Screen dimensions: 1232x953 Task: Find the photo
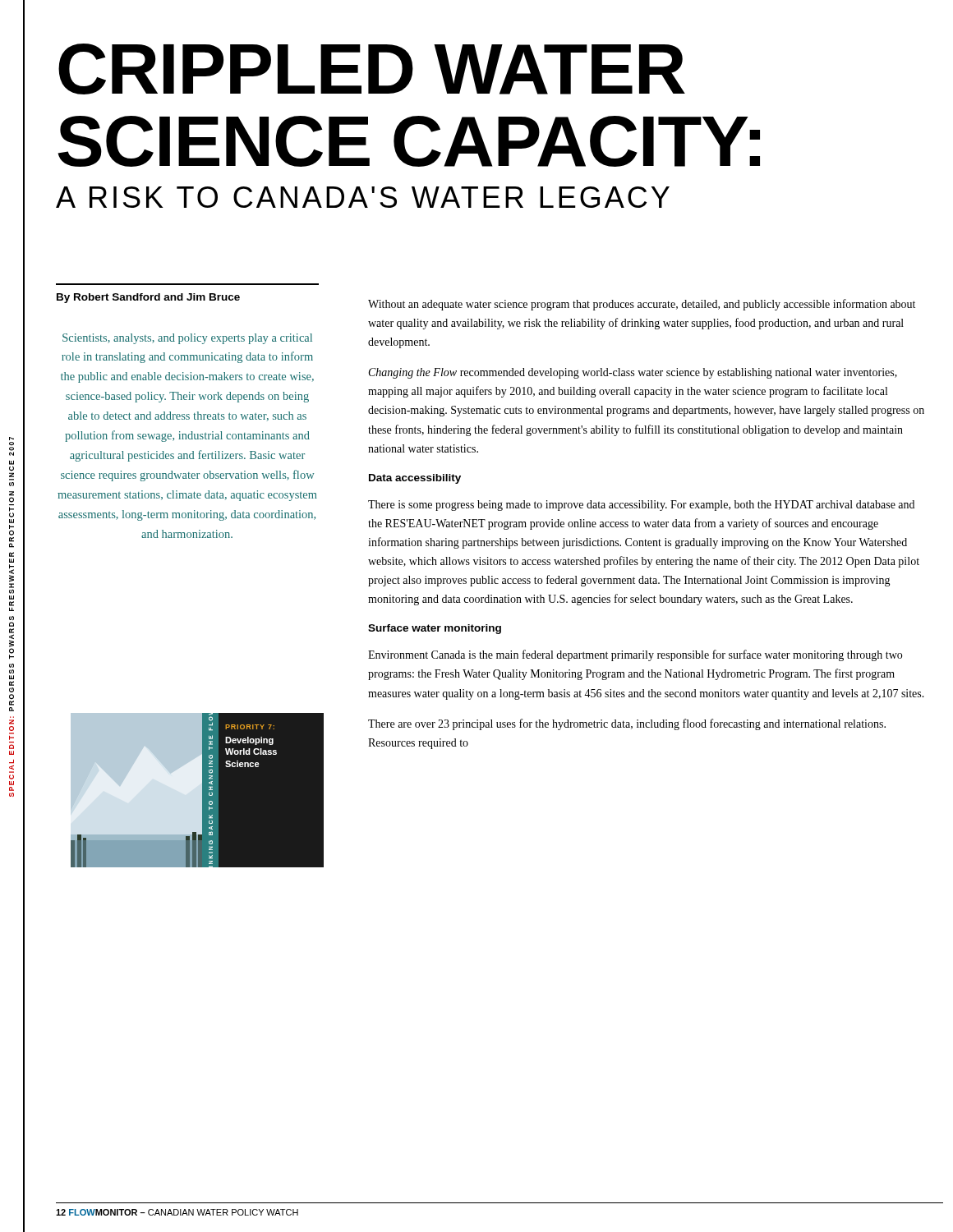coord(197,790)
